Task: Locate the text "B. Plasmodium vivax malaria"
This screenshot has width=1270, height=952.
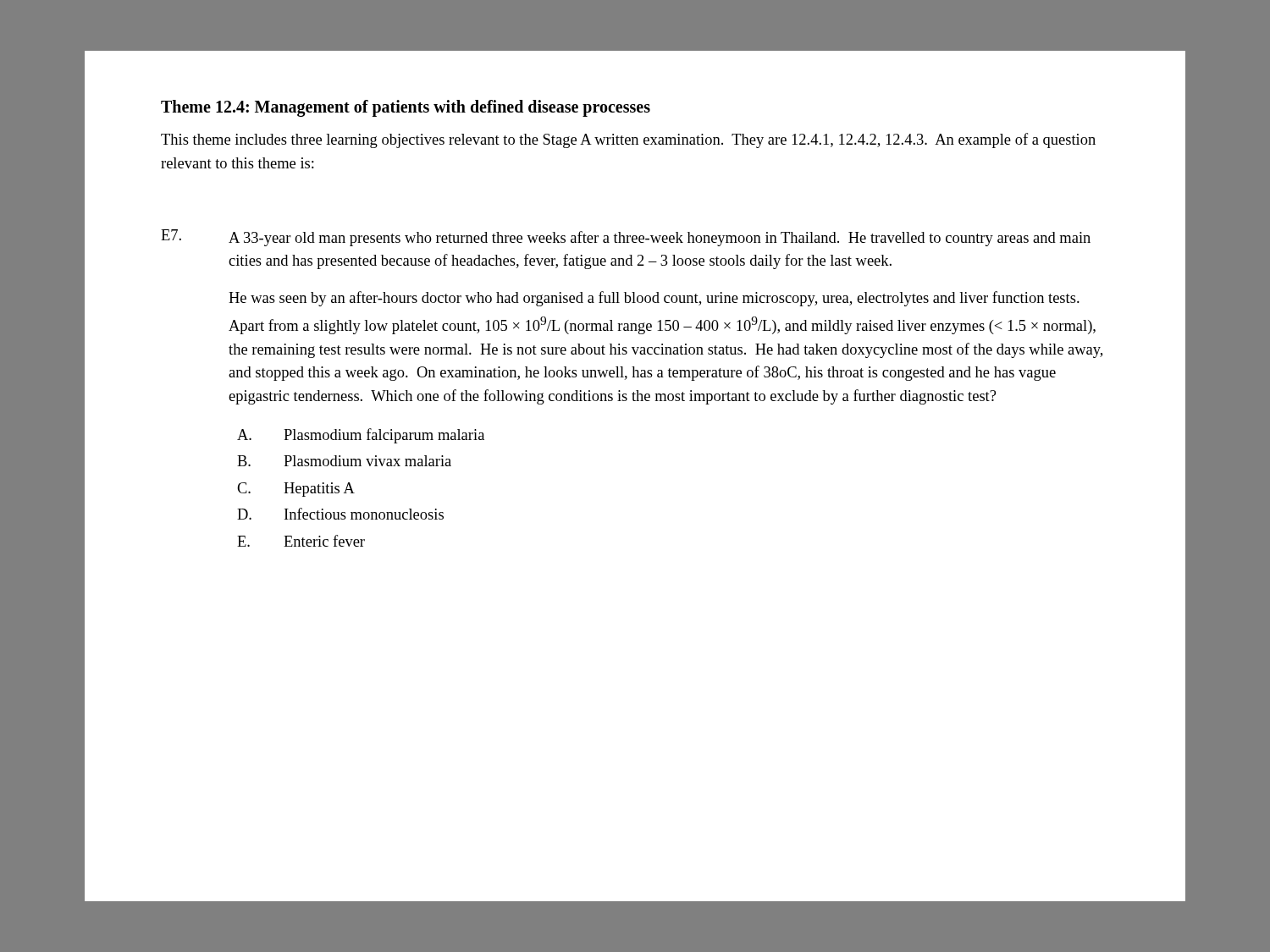Action: click(344, 461)
